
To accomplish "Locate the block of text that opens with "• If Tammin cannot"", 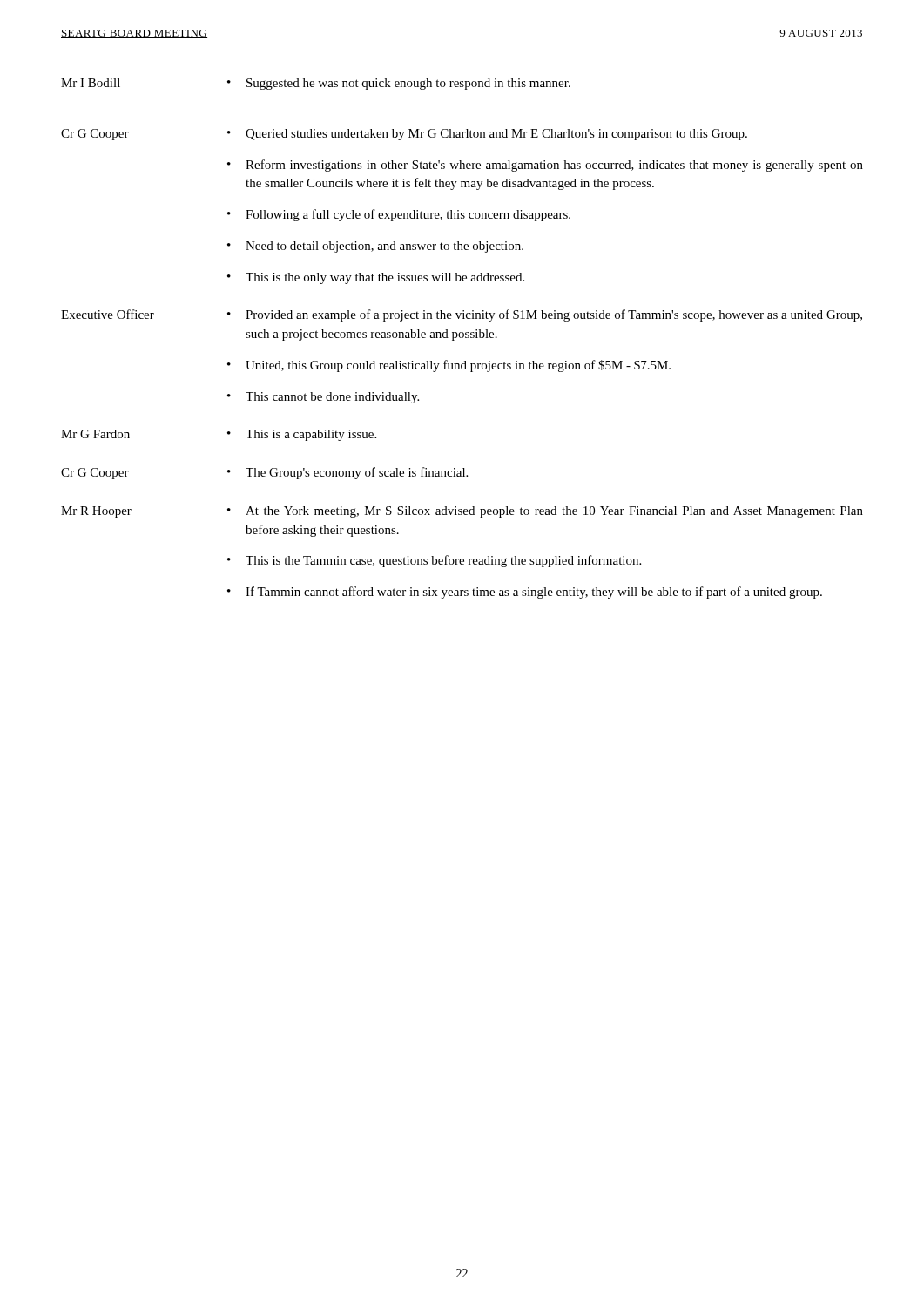I will (x=545, y=592).
